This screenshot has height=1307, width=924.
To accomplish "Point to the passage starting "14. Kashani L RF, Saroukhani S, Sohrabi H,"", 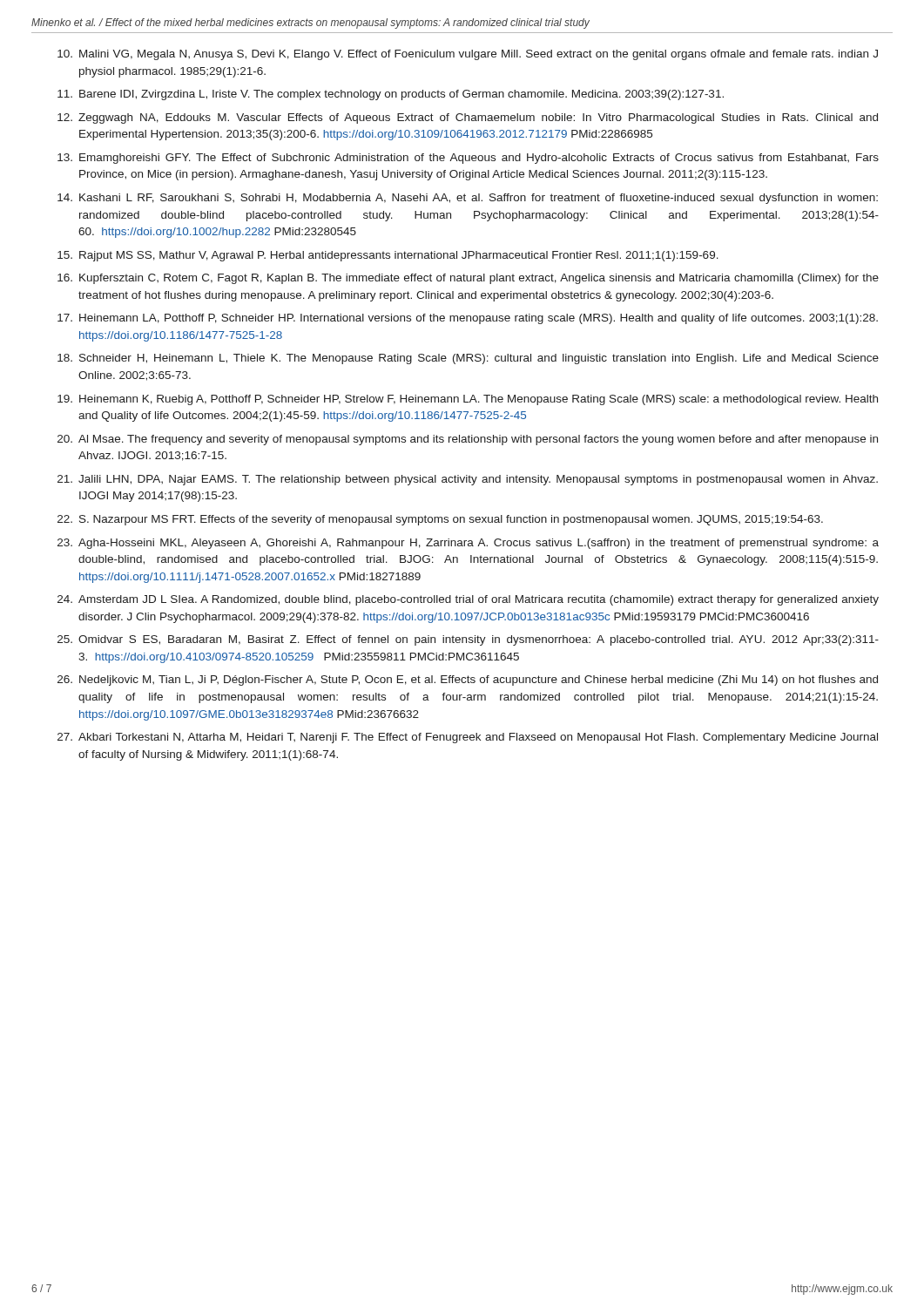I will tap(462, 215).
